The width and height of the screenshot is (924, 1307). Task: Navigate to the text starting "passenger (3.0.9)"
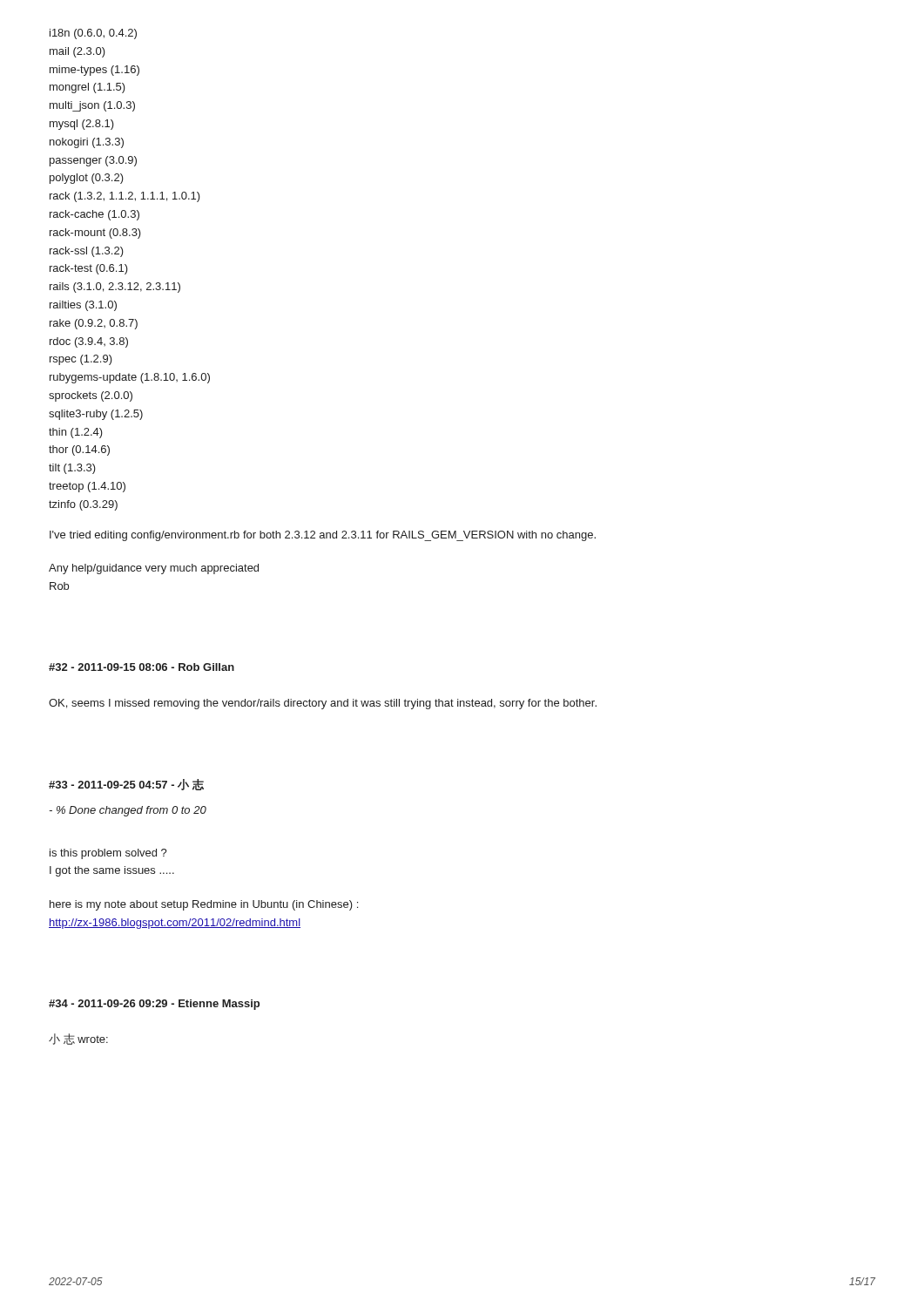(93, 160)
